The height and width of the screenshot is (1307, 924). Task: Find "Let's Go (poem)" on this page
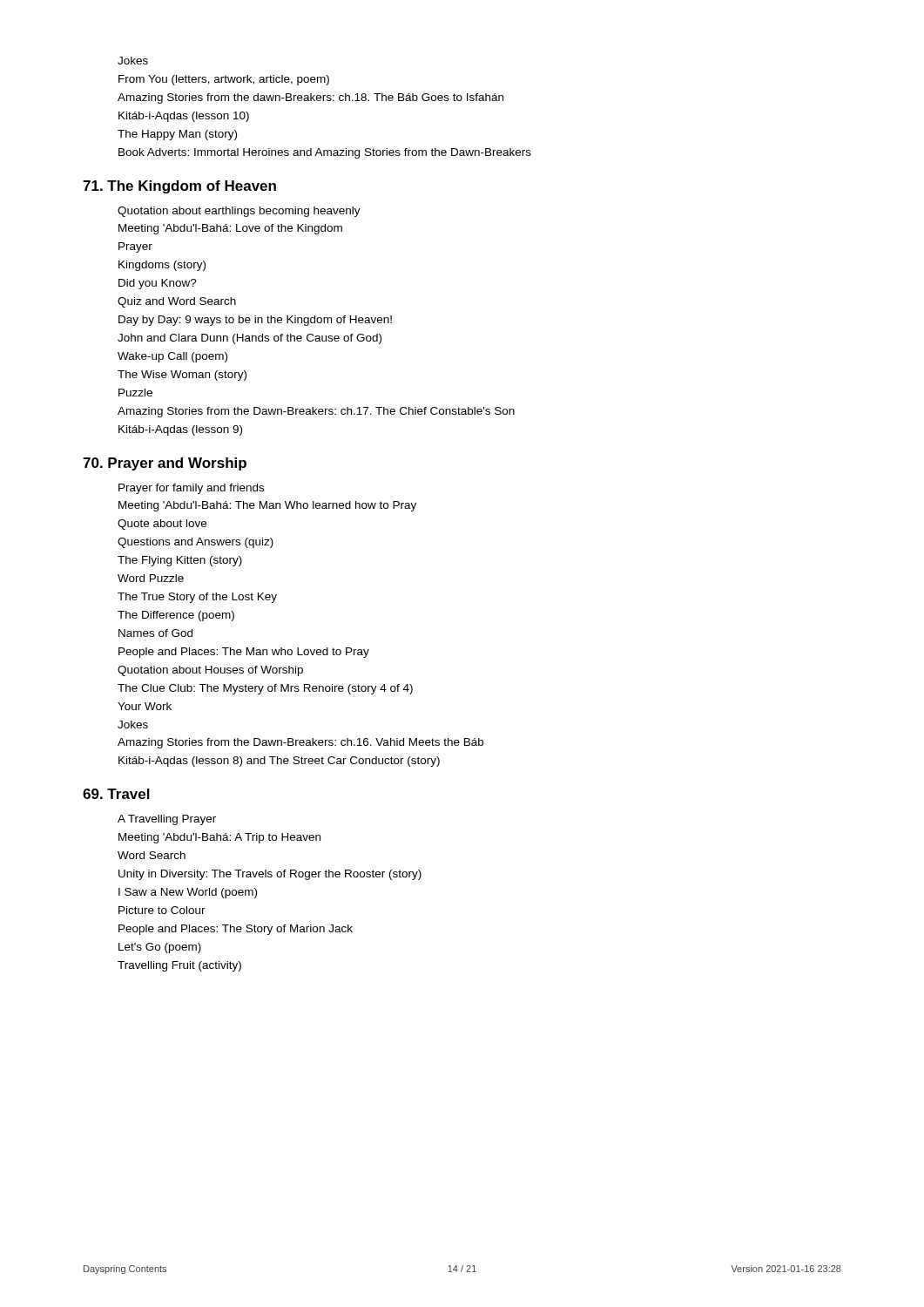point(160,946)
